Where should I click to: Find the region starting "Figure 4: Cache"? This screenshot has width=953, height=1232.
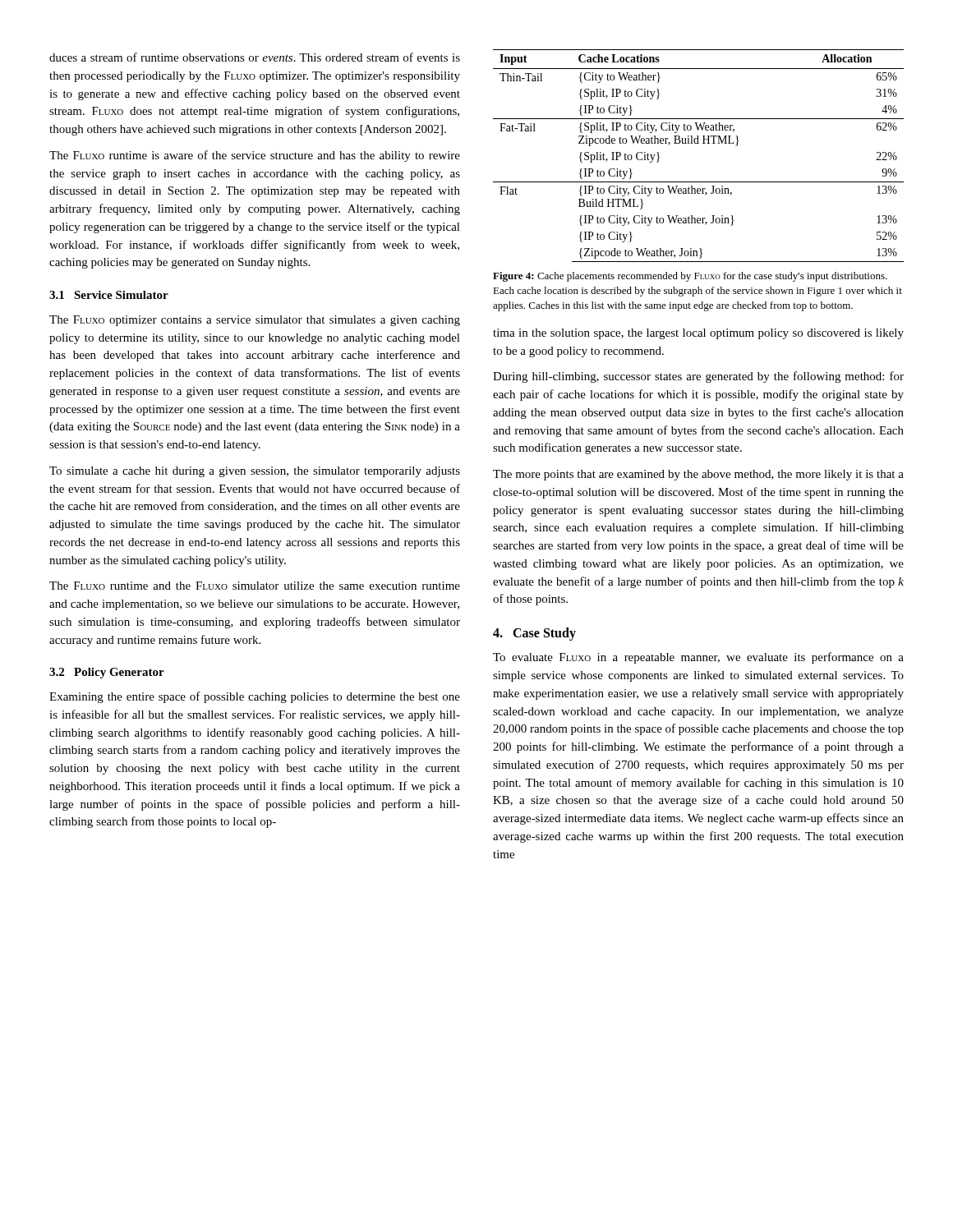click(698, 291)
